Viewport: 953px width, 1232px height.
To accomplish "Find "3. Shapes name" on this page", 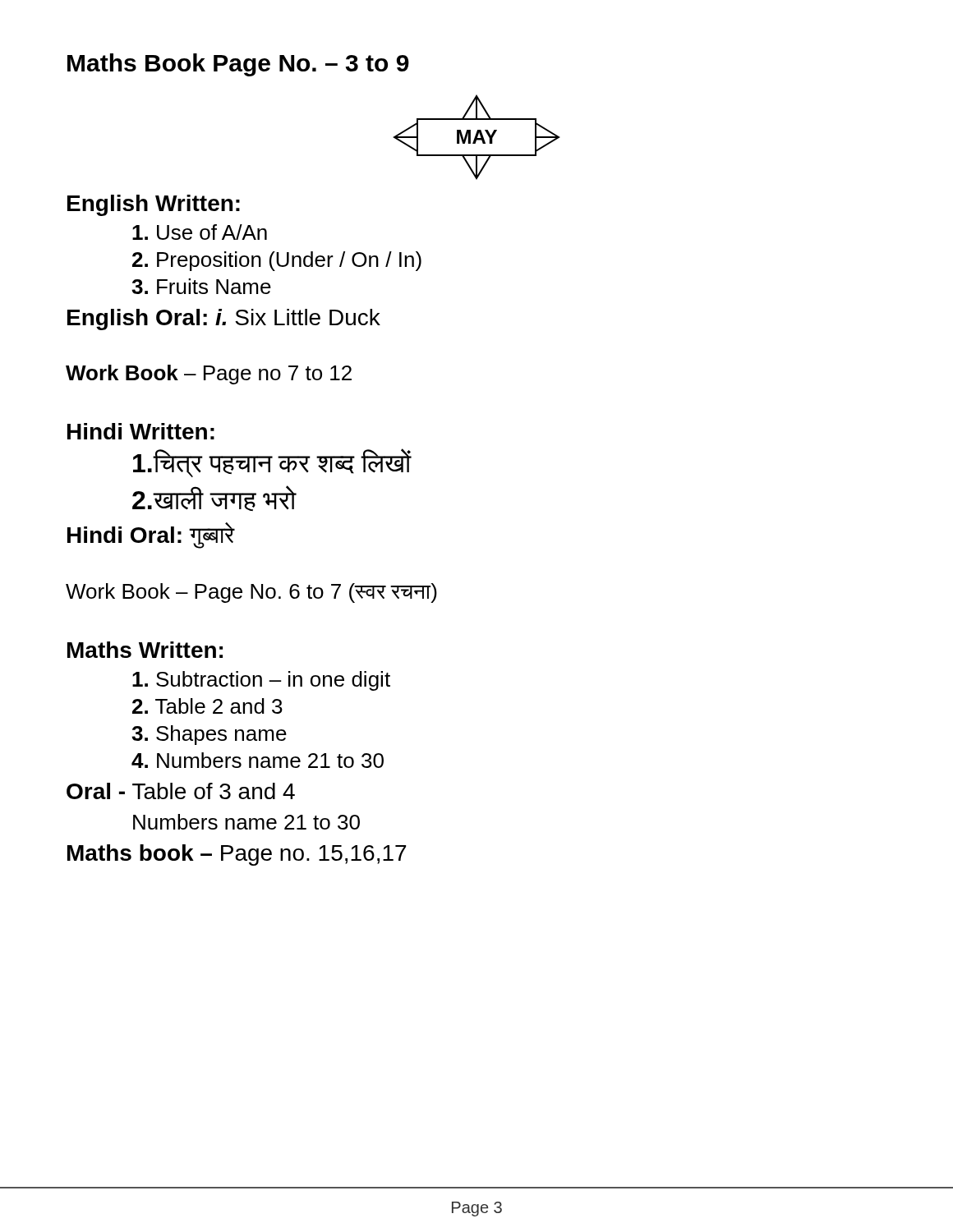I will point(209,733).
